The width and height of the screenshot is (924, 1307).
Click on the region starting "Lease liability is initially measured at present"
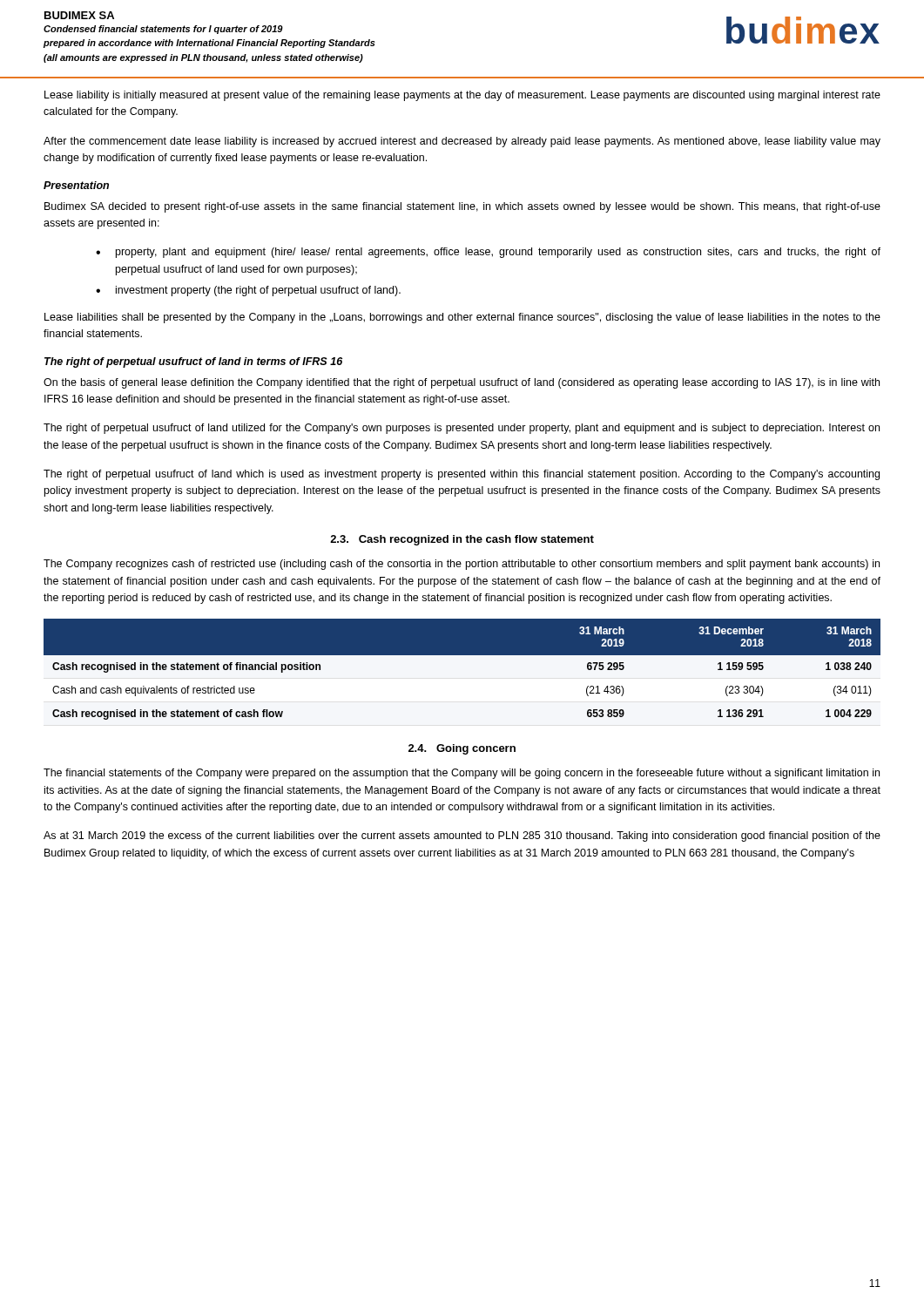point(462,103)
